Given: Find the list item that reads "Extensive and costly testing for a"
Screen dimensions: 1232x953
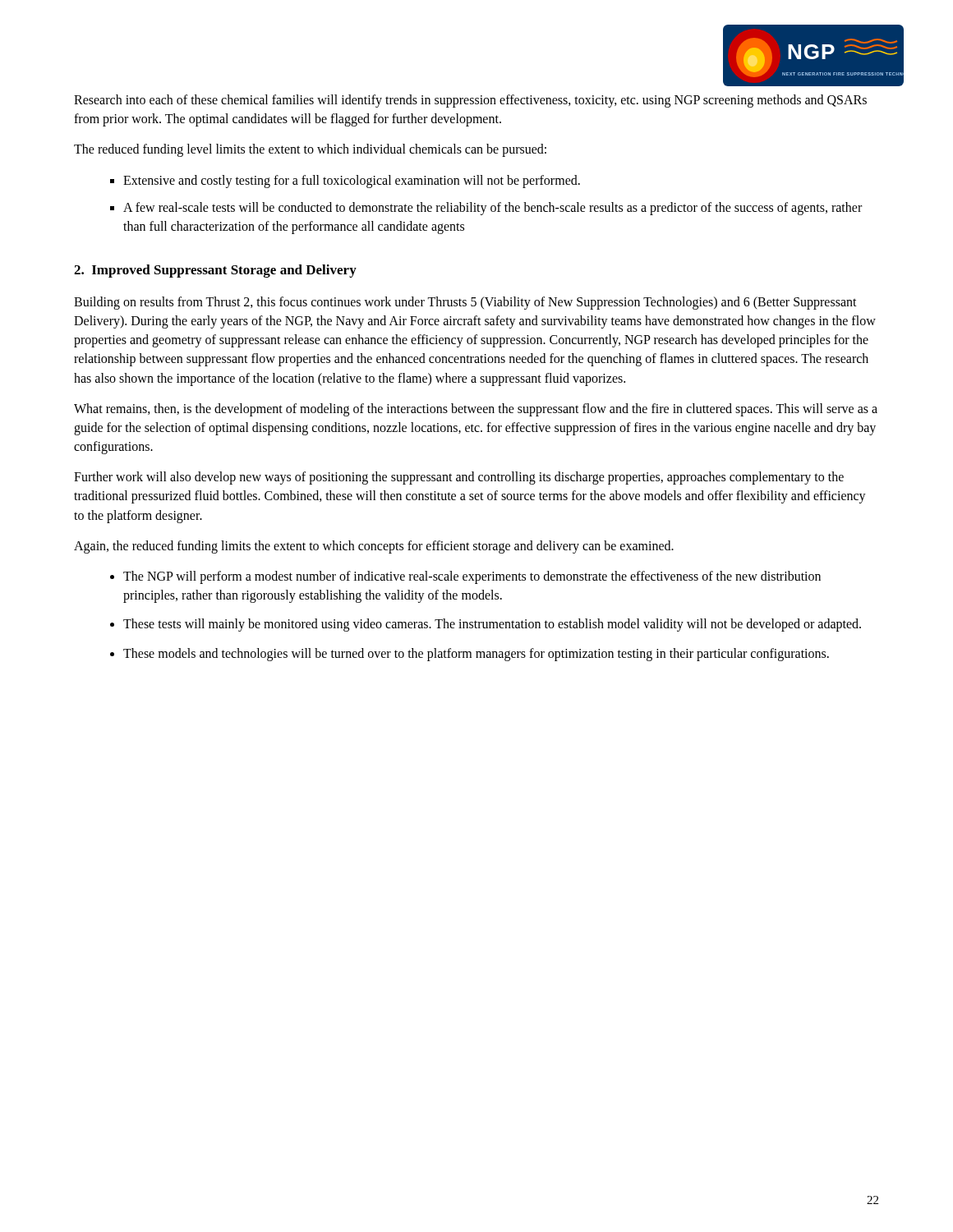Looking at the screenshot, I should pos(352,180).
